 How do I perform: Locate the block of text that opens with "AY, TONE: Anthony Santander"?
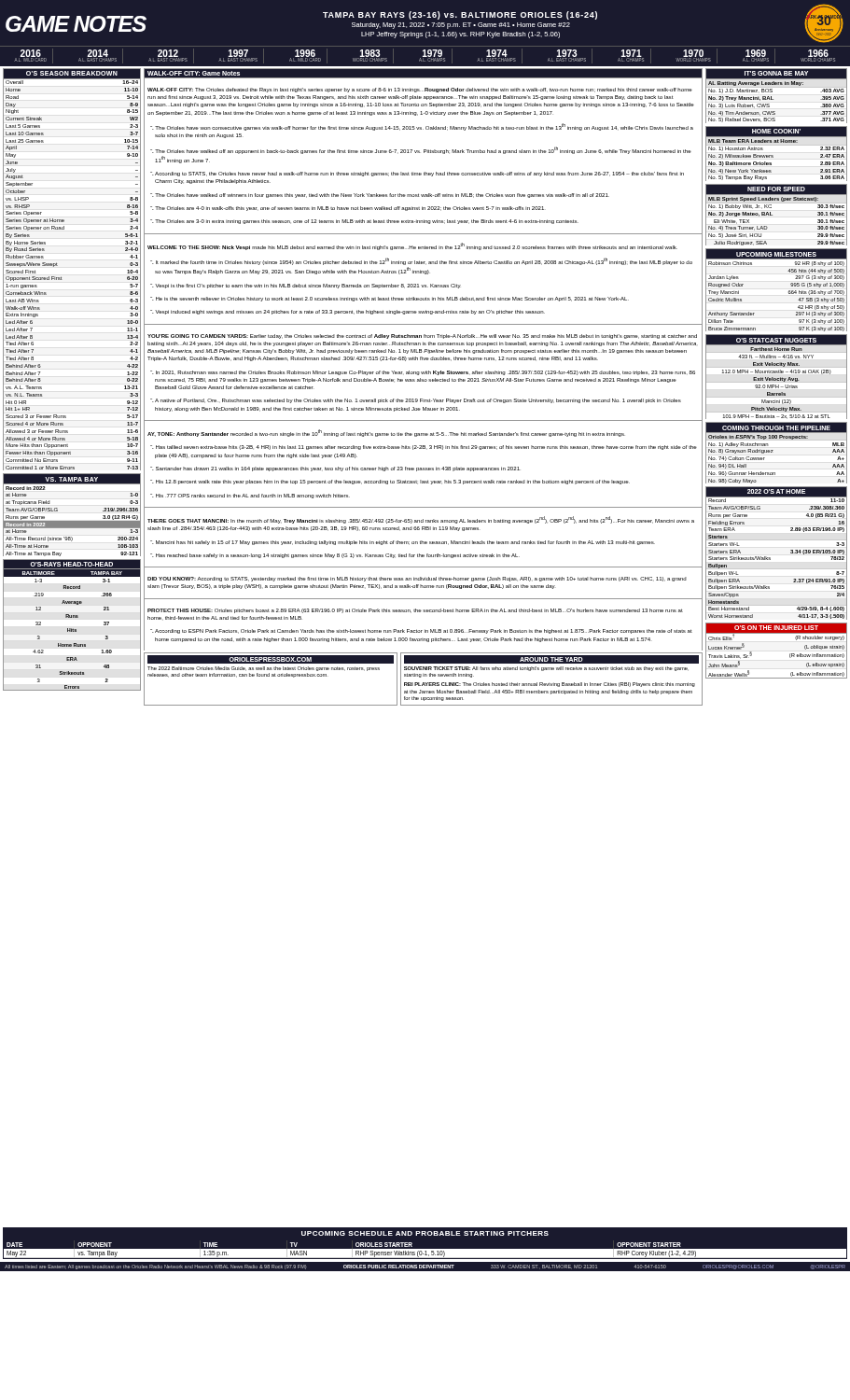point(423,464)
